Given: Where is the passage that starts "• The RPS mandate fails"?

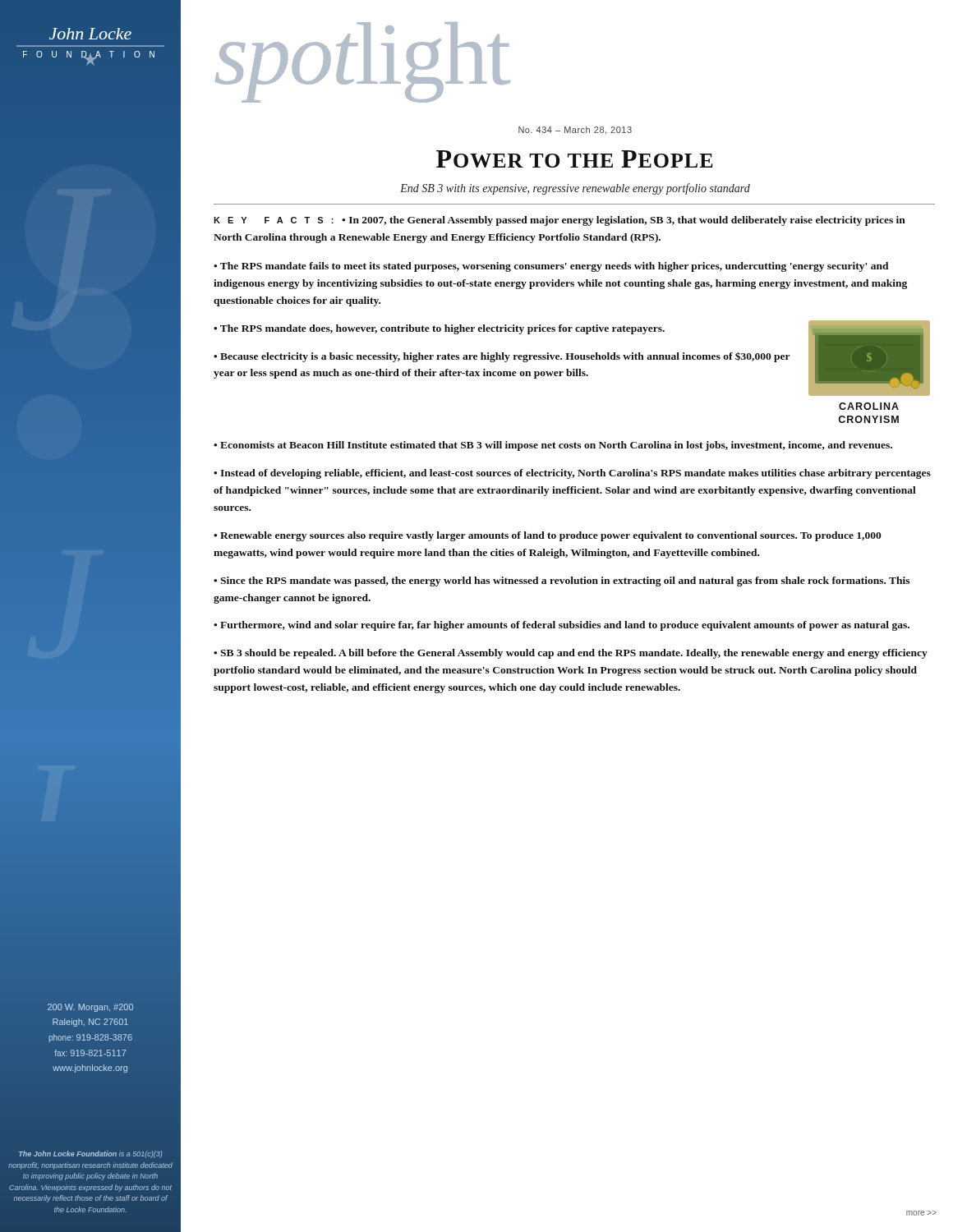Looking at the screenshot, I should pyautogui.click(x=560, y=283).
